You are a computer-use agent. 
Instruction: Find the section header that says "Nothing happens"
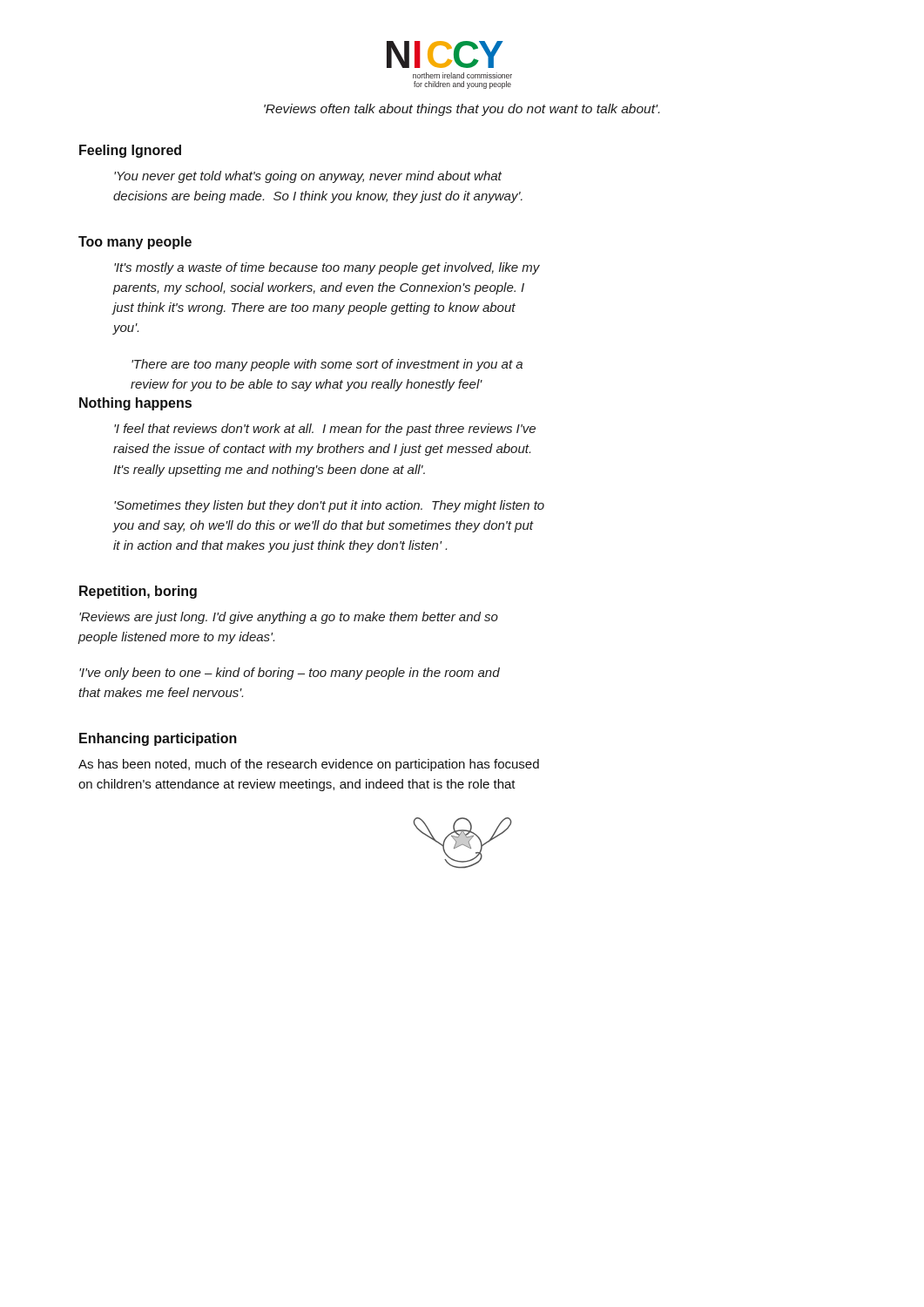tap(135, 403)
